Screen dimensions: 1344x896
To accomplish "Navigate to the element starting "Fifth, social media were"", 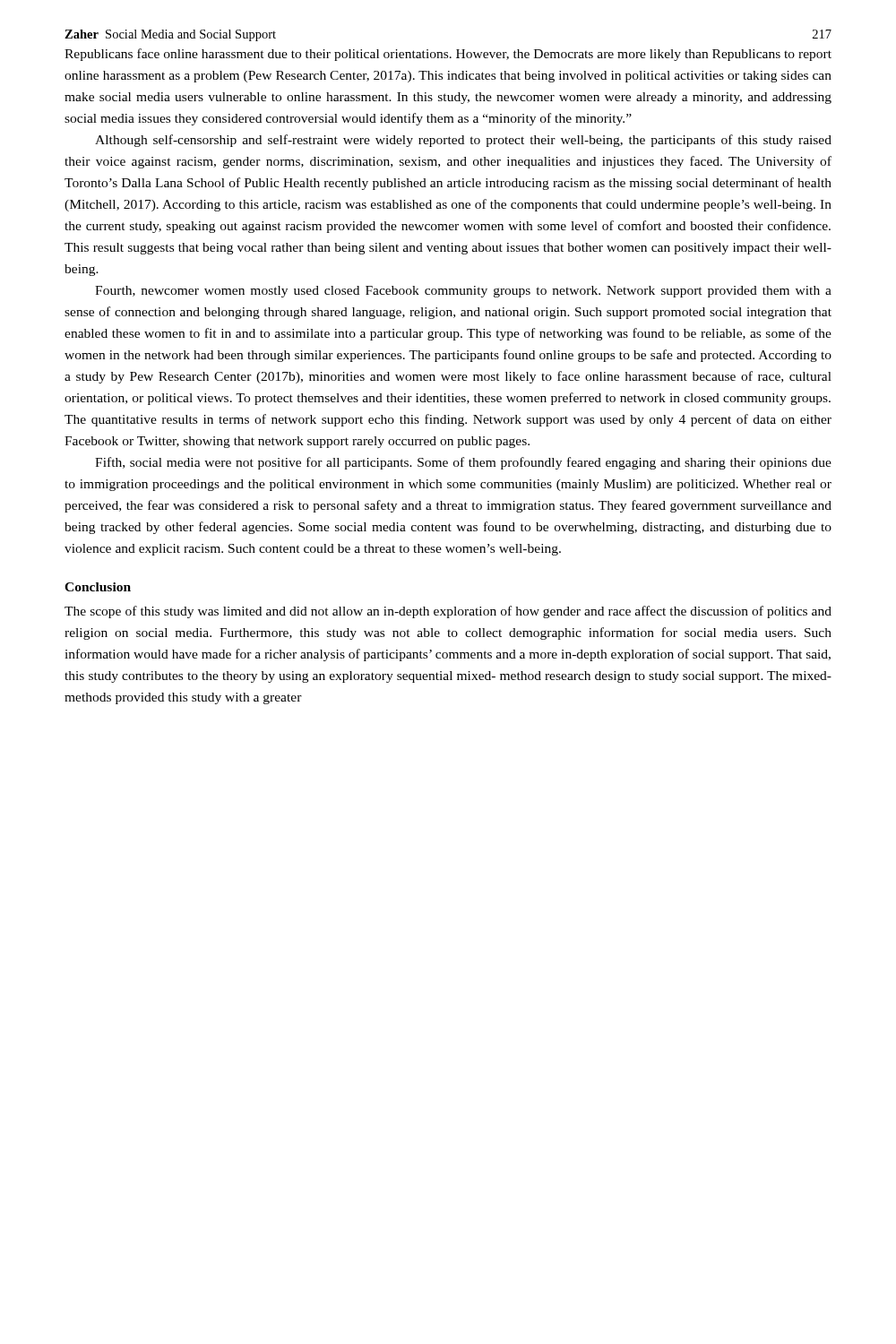I will click(448, 506).
